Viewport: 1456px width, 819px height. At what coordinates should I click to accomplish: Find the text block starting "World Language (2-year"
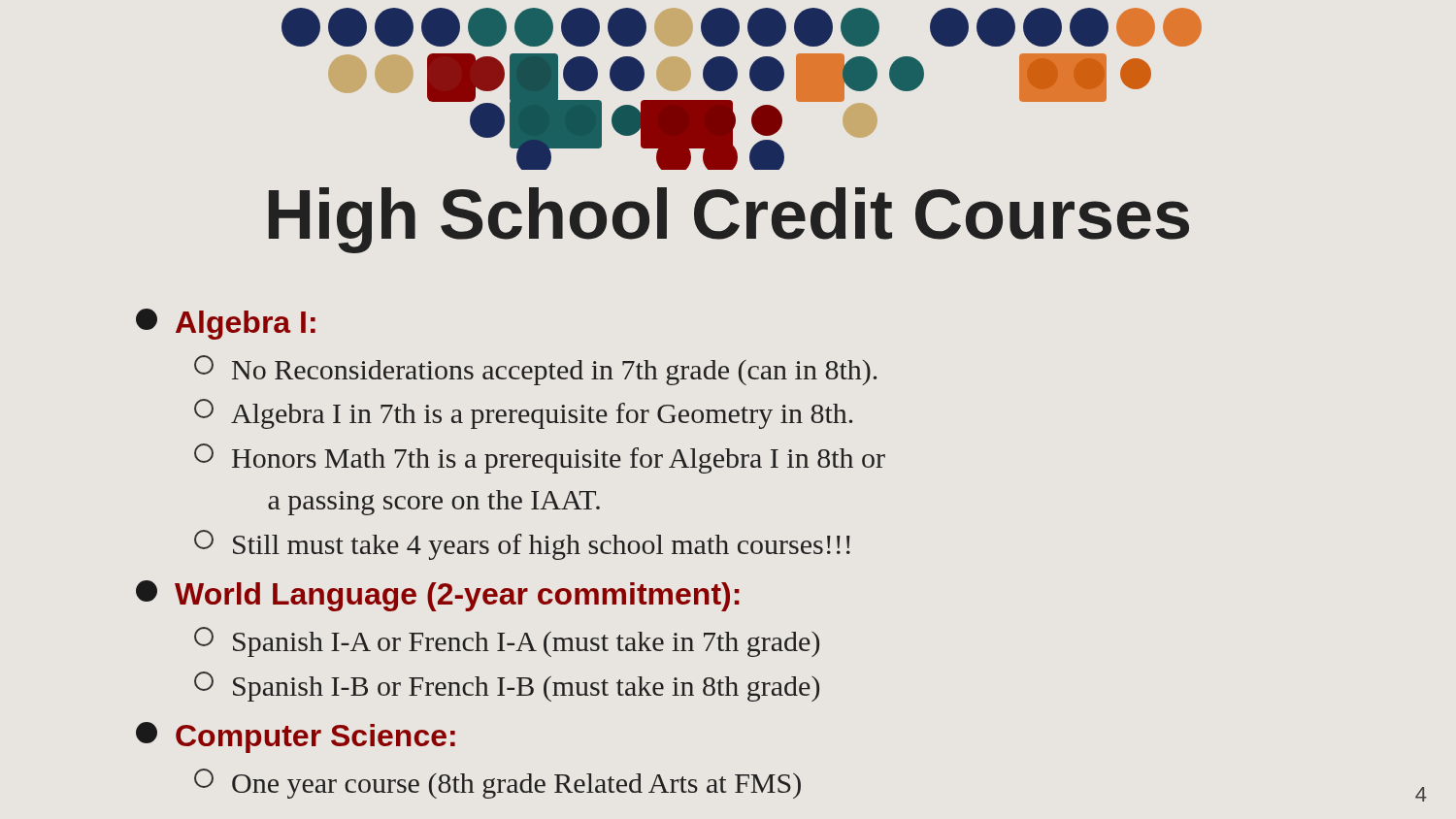[439, 595]
